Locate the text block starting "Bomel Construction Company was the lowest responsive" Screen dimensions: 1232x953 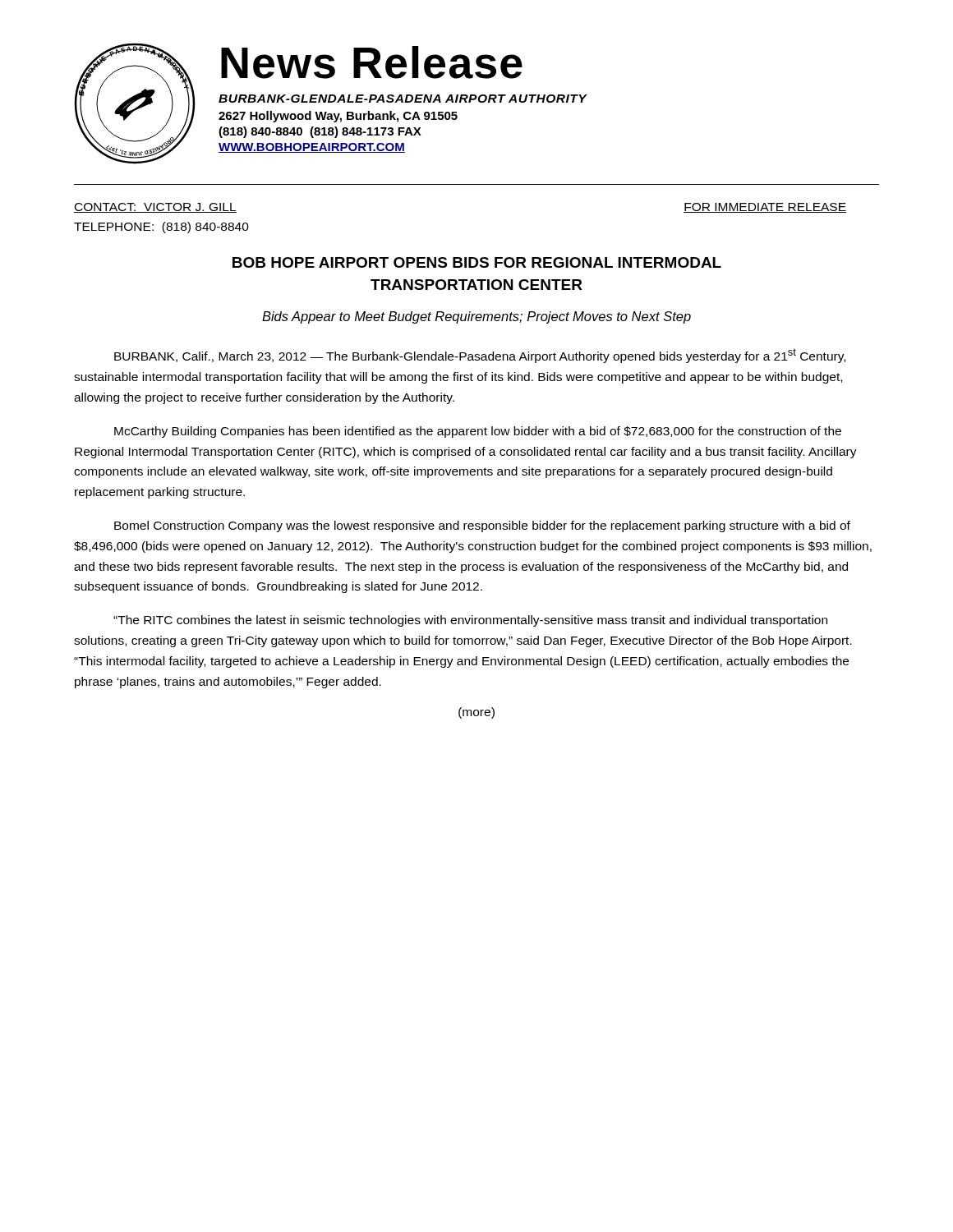pos(473,556)
